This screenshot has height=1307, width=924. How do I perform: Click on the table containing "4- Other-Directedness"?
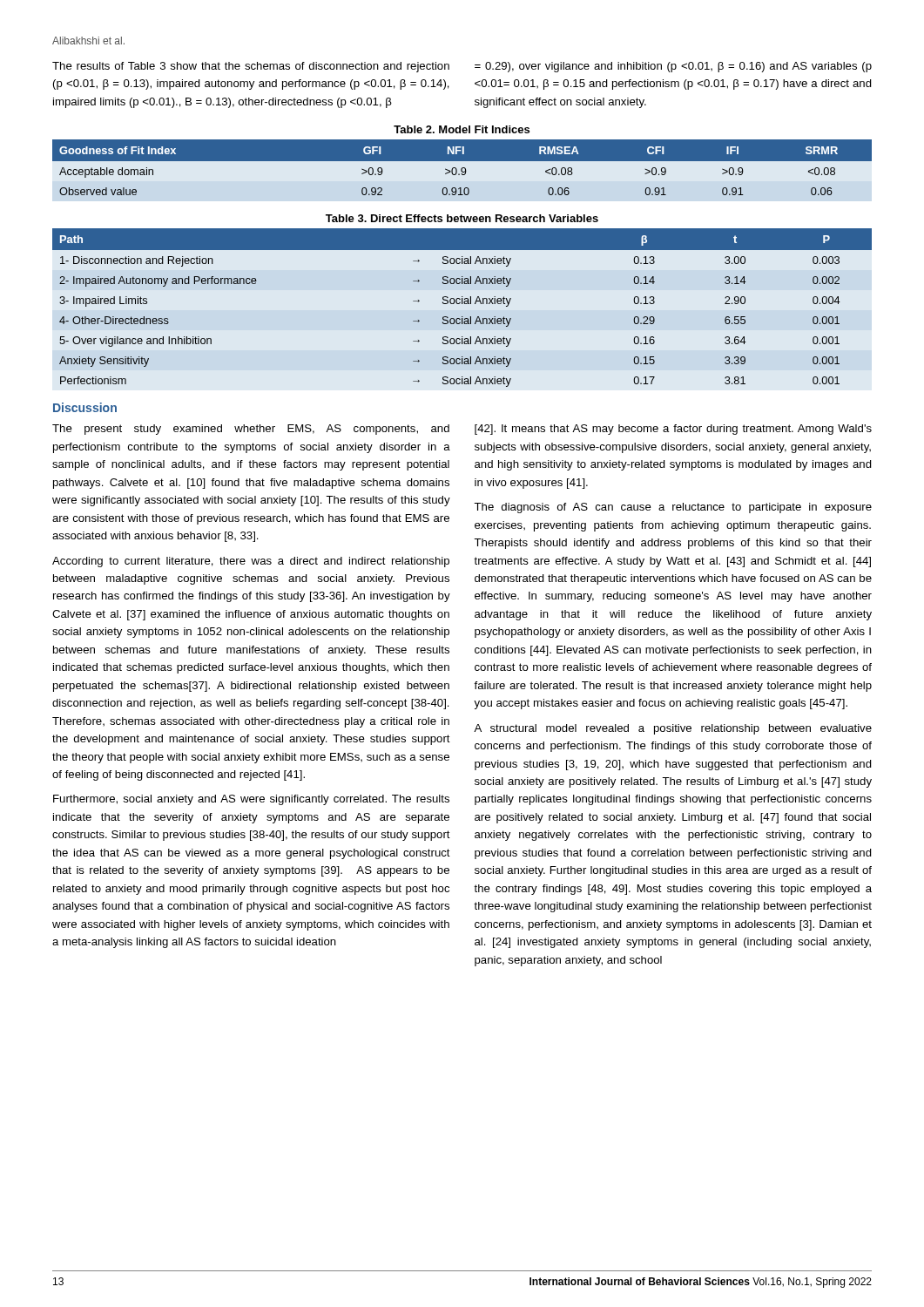pos(462,310)
